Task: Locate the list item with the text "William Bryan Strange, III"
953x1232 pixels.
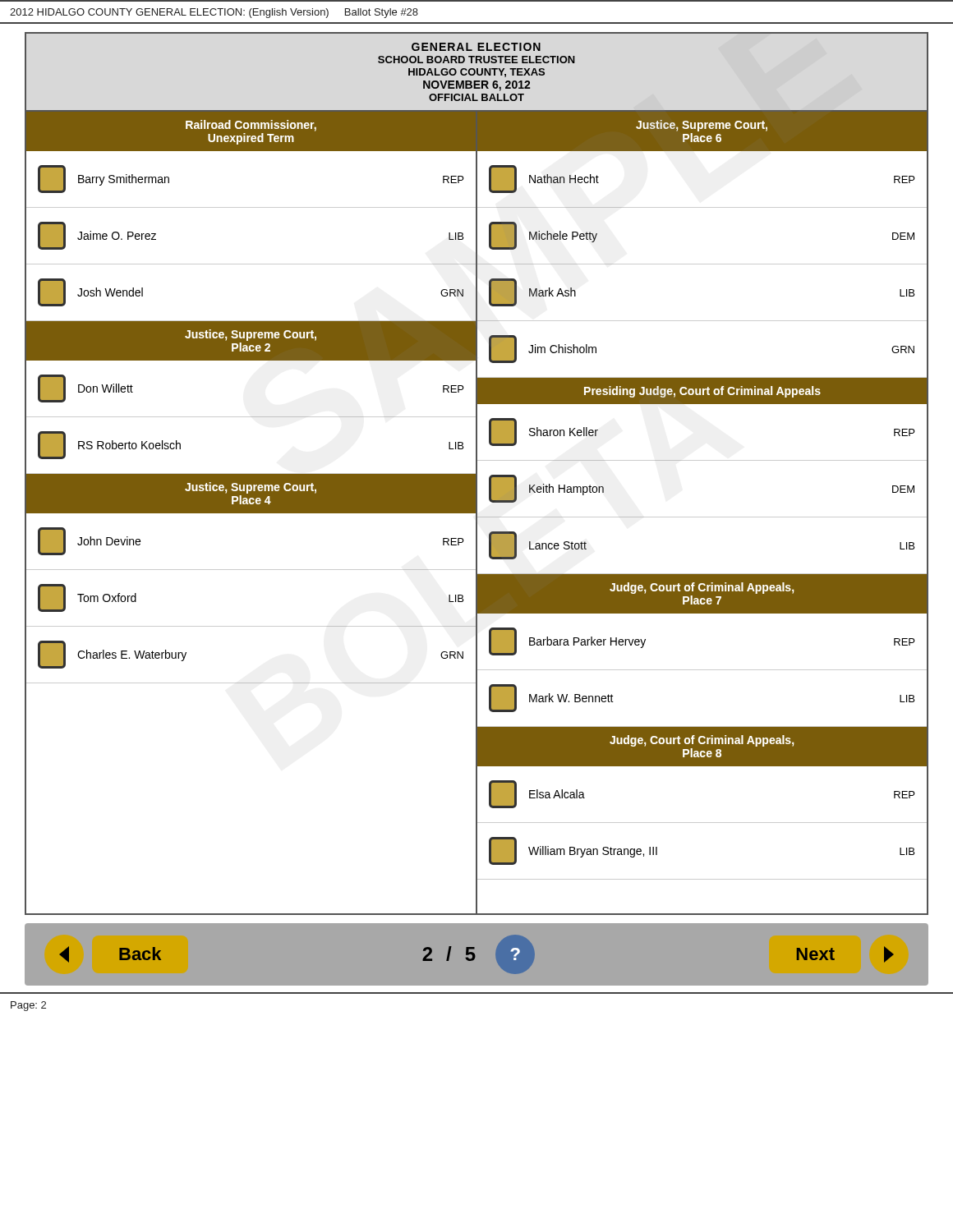Action: [502, 850]
